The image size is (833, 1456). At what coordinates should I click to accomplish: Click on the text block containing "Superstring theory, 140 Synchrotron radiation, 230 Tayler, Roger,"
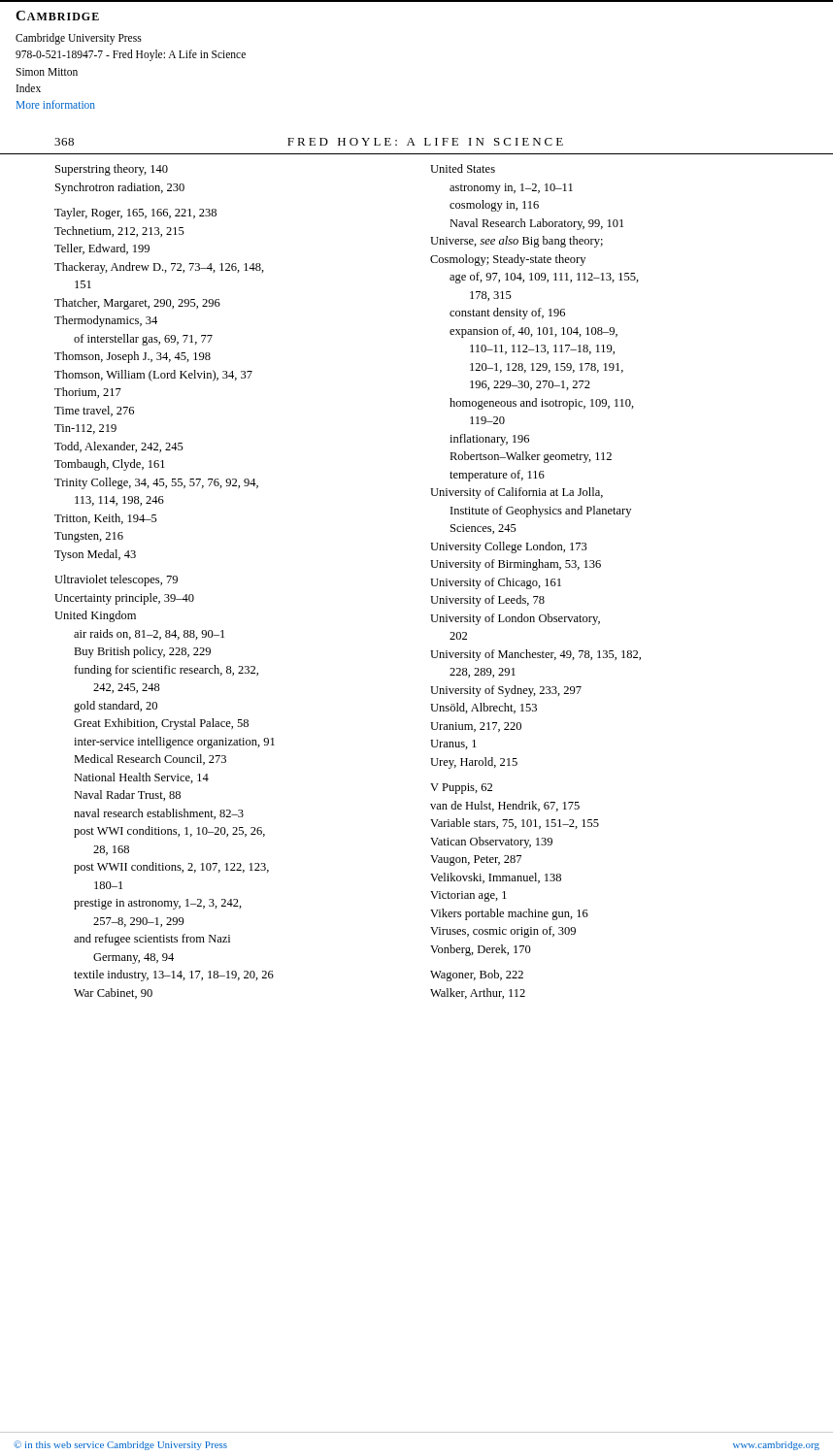[112, 170]
